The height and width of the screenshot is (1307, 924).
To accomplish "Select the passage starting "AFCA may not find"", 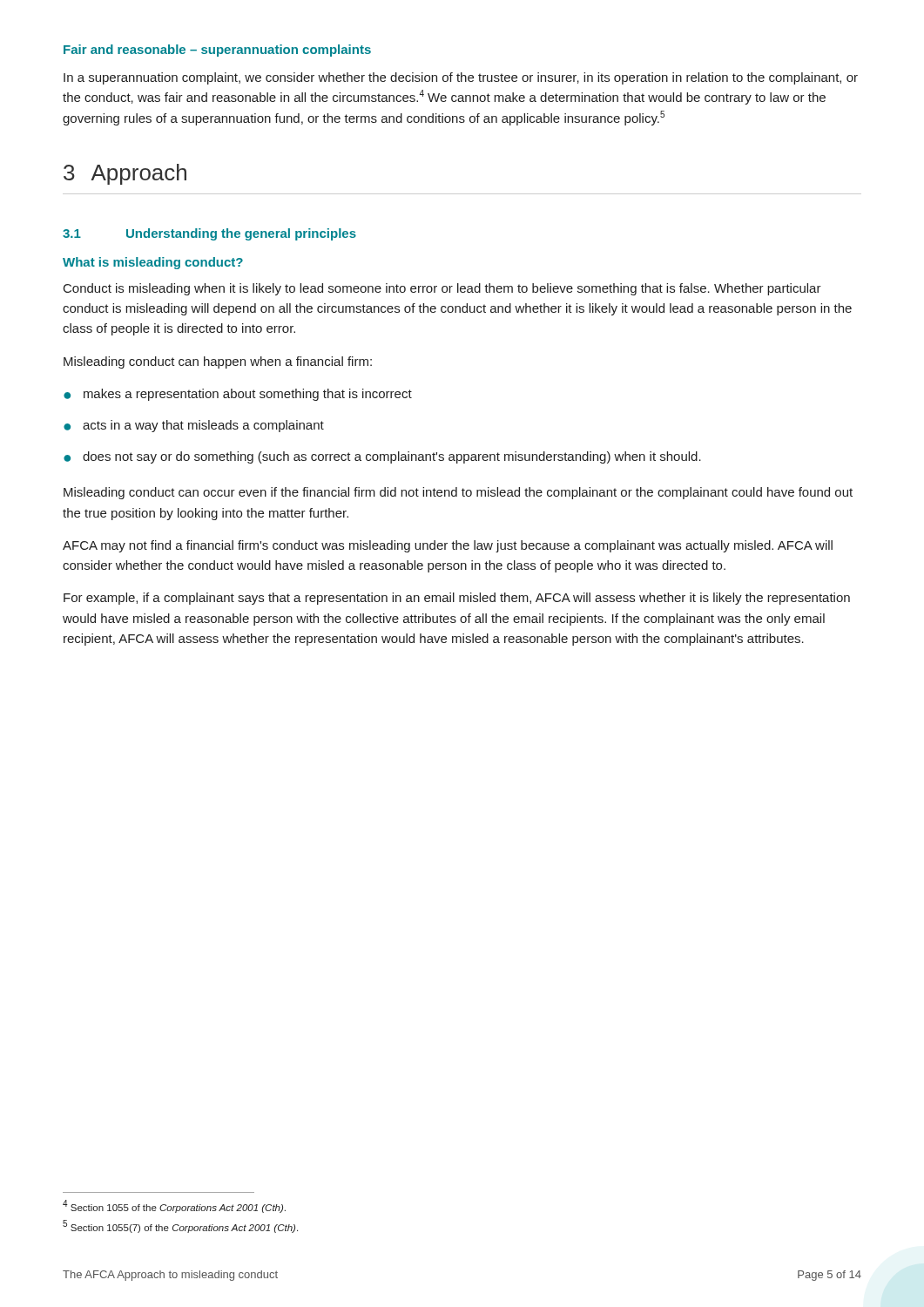I will (x=462, y=555).
